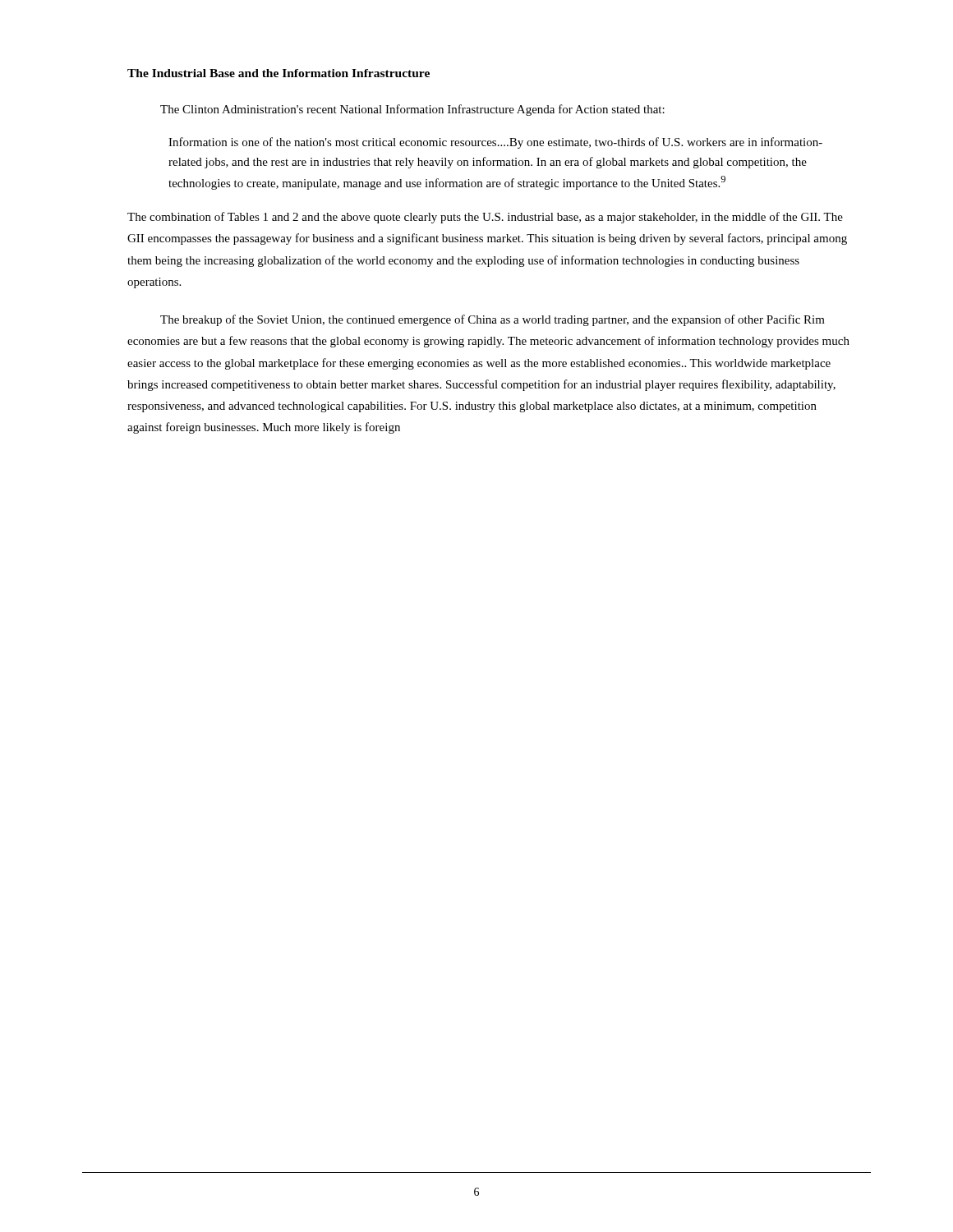Point to the block beginning "The combination of Tables 1 and 2 and"
The width and height of the screenshot is (953, 1232).
tap(487, 249)
